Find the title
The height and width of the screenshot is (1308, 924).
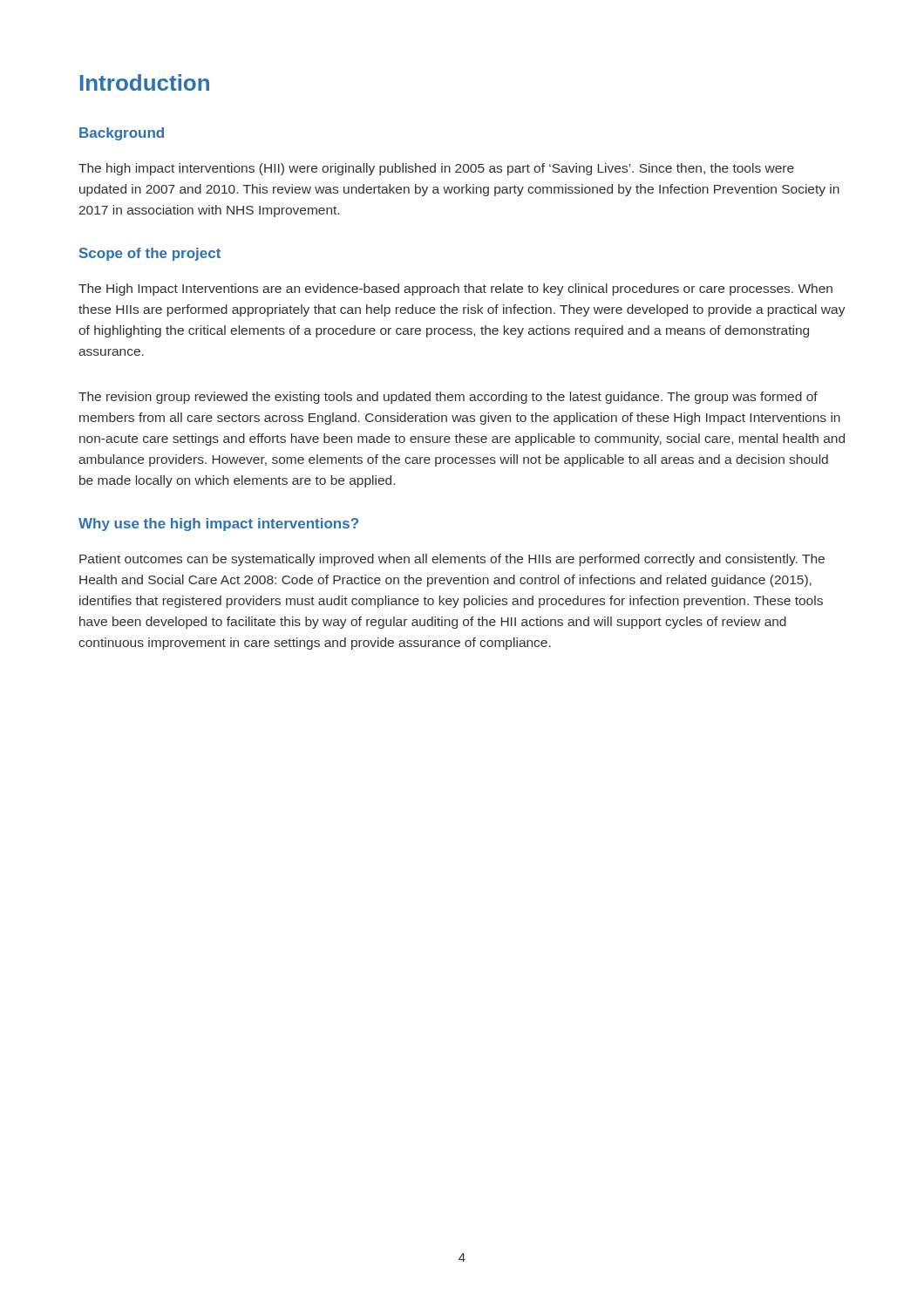coord(145,83)
